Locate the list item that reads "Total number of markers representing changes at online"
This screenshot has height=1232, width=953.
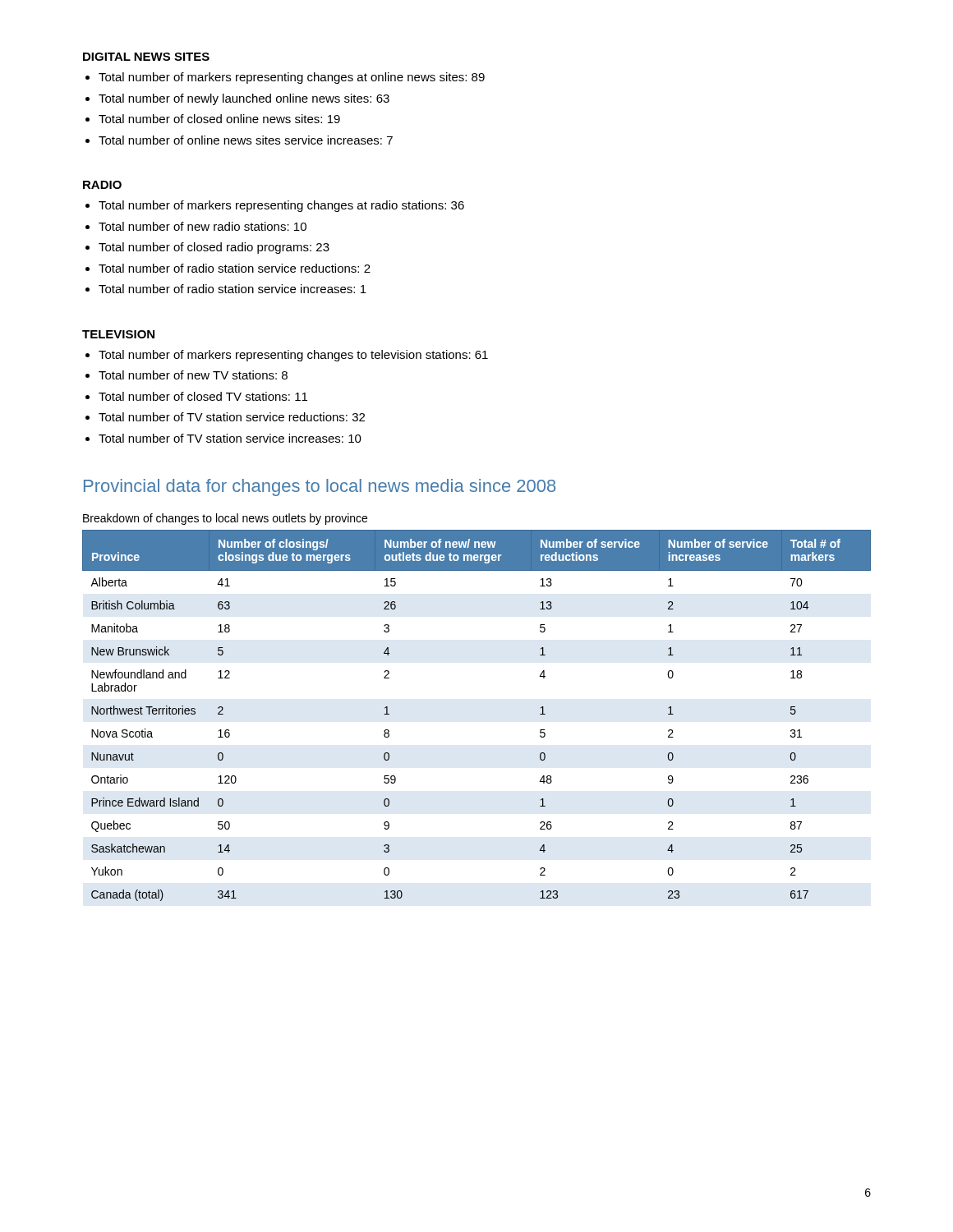tap(485, 77)
